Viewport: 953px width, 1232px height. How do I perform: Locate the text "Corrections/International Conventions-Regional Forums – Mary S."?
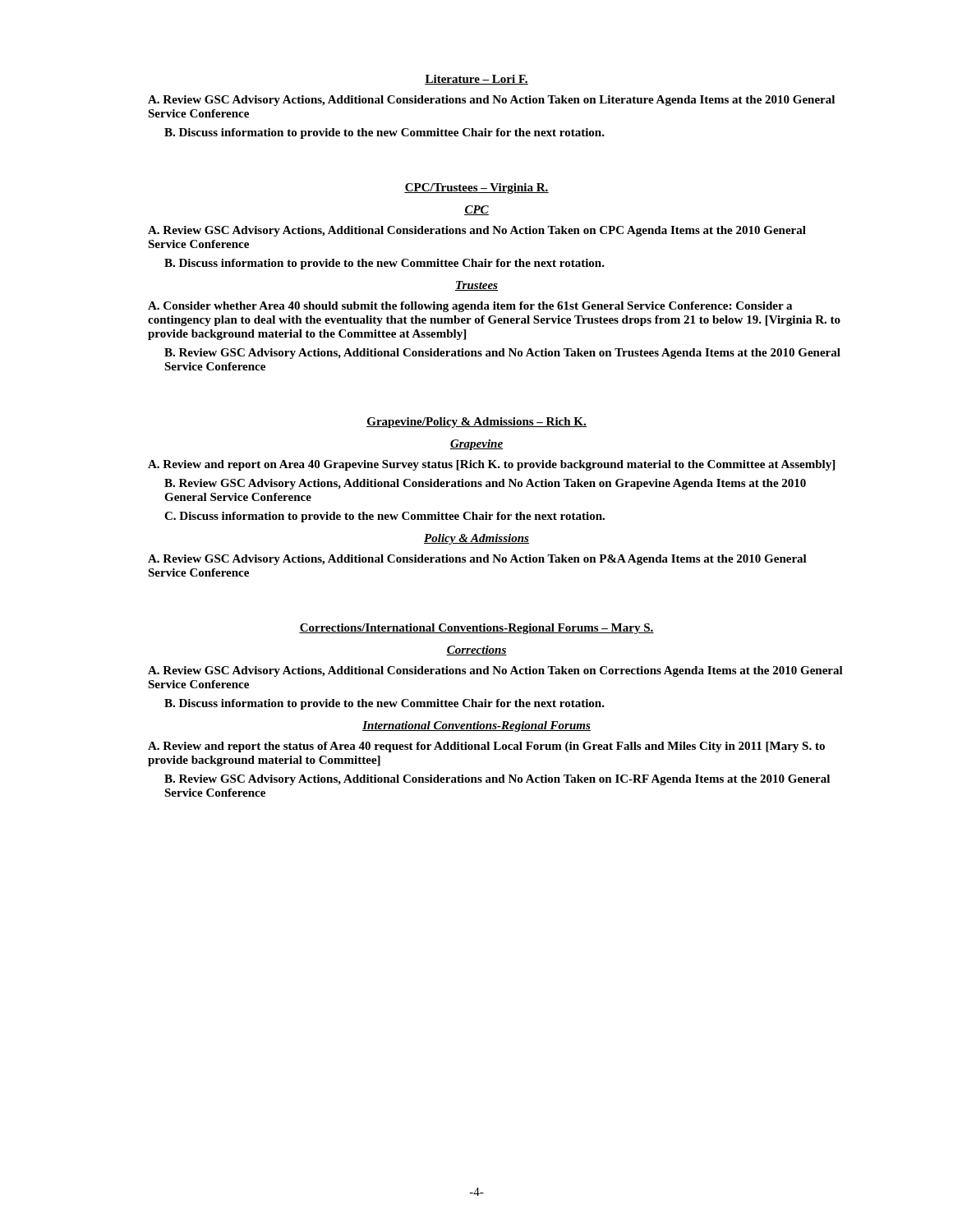click(476, 628)
